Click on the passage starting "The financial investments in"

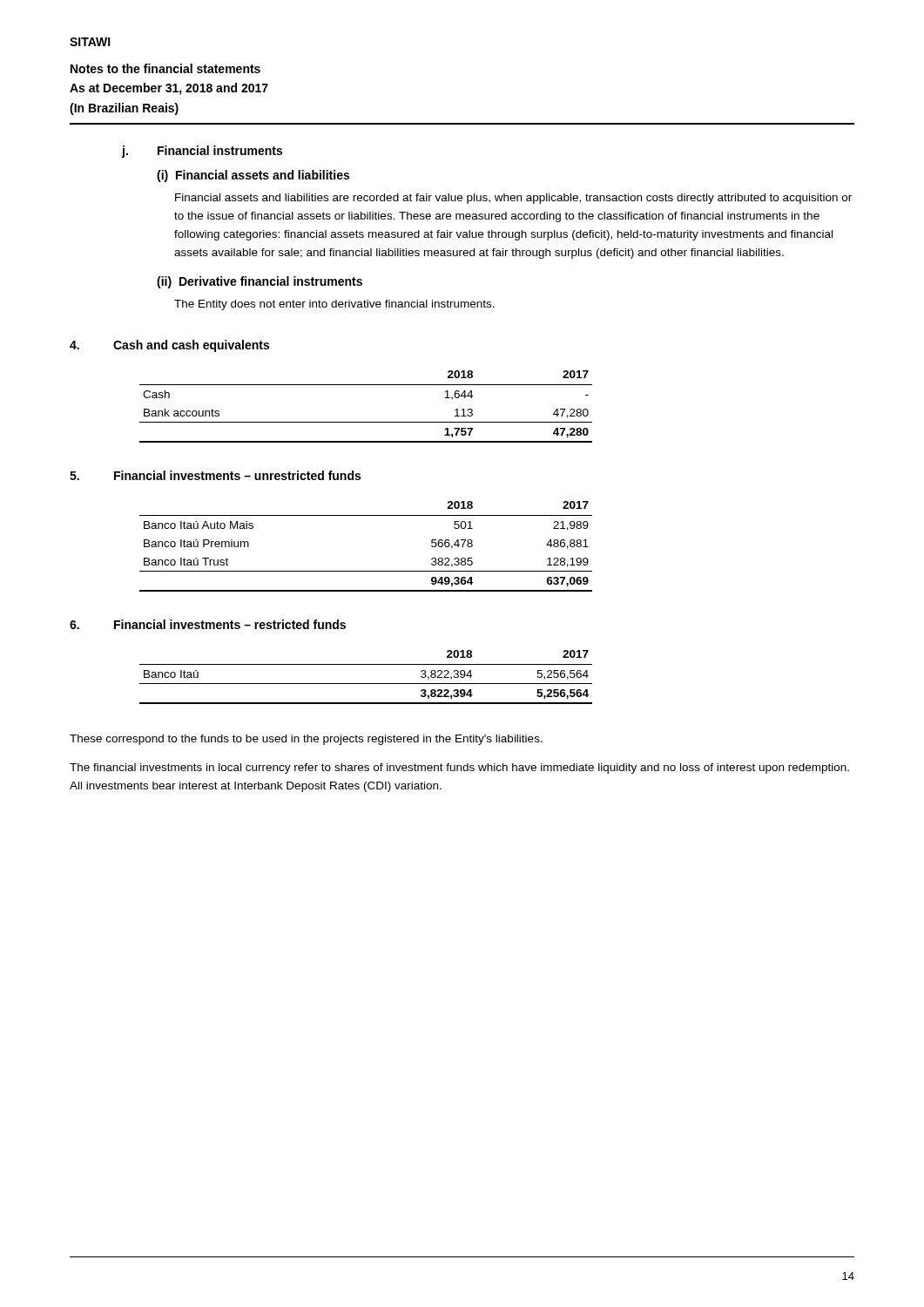coord(460,776)
